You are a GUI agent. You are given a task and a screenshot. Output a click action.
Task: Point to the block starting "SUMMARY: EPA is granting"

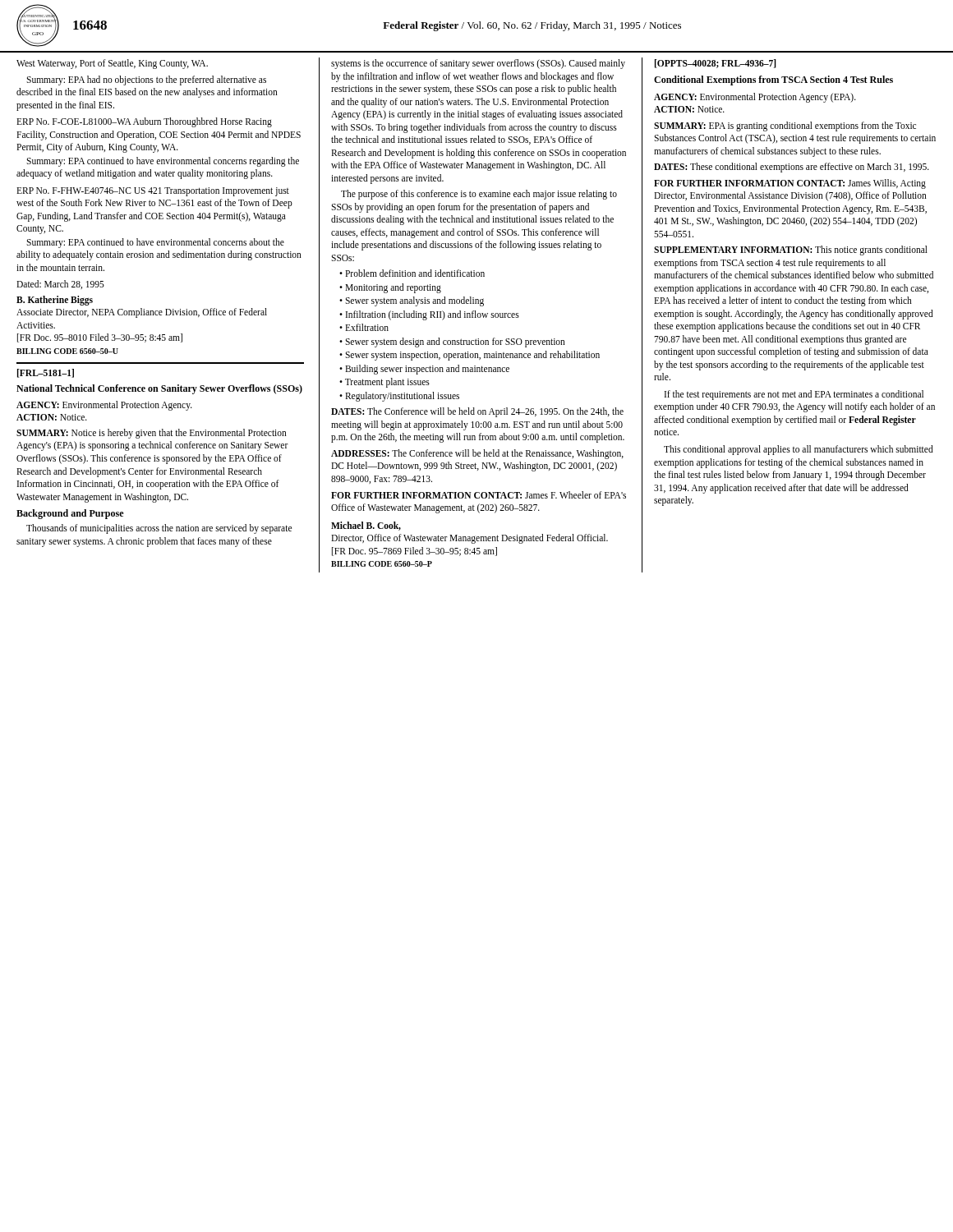pyautogui.click(x=795, y=138)
